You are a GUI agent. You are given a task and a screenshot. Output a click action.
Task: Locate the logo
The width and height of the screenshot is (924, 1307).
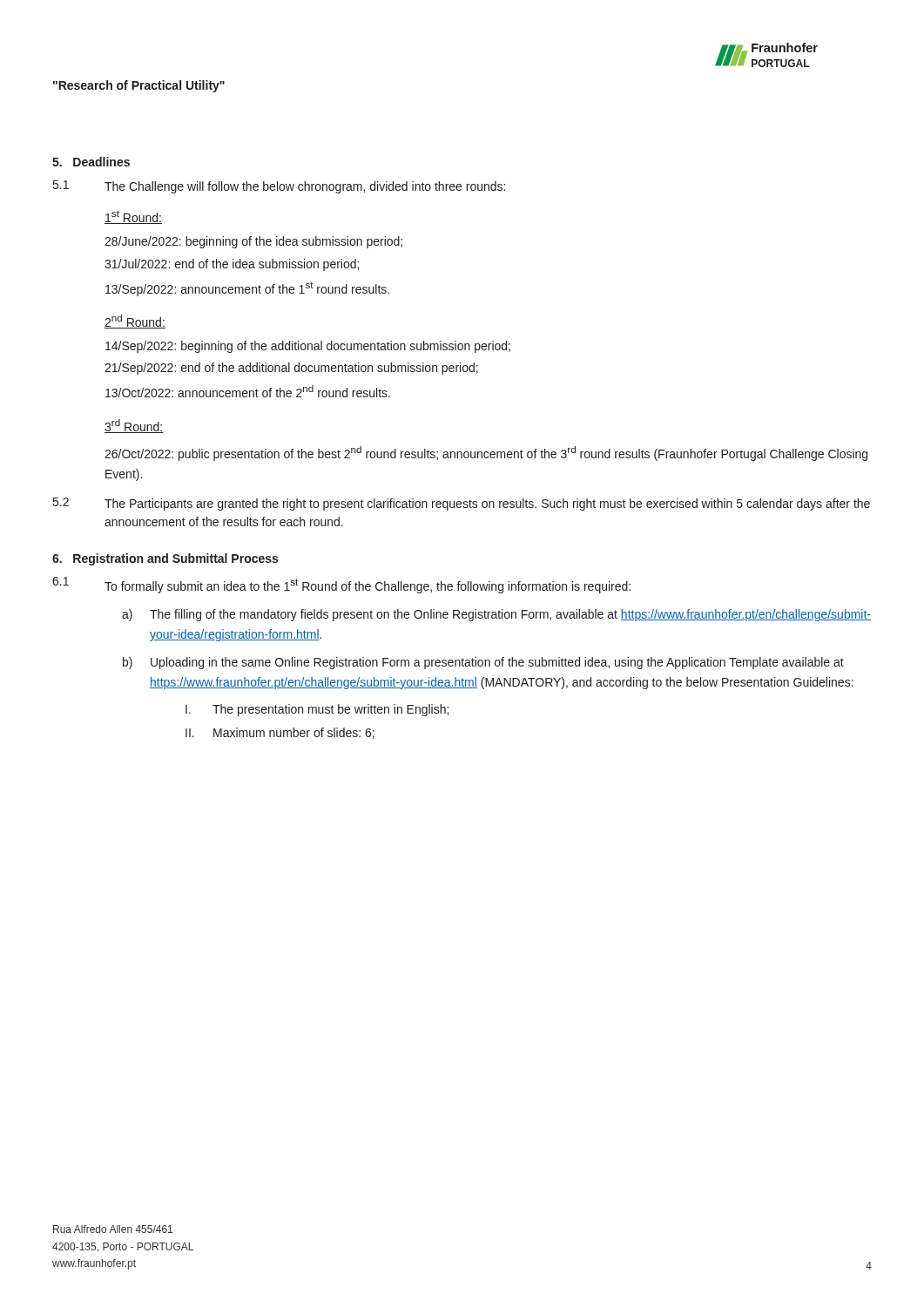pos(793,54)
